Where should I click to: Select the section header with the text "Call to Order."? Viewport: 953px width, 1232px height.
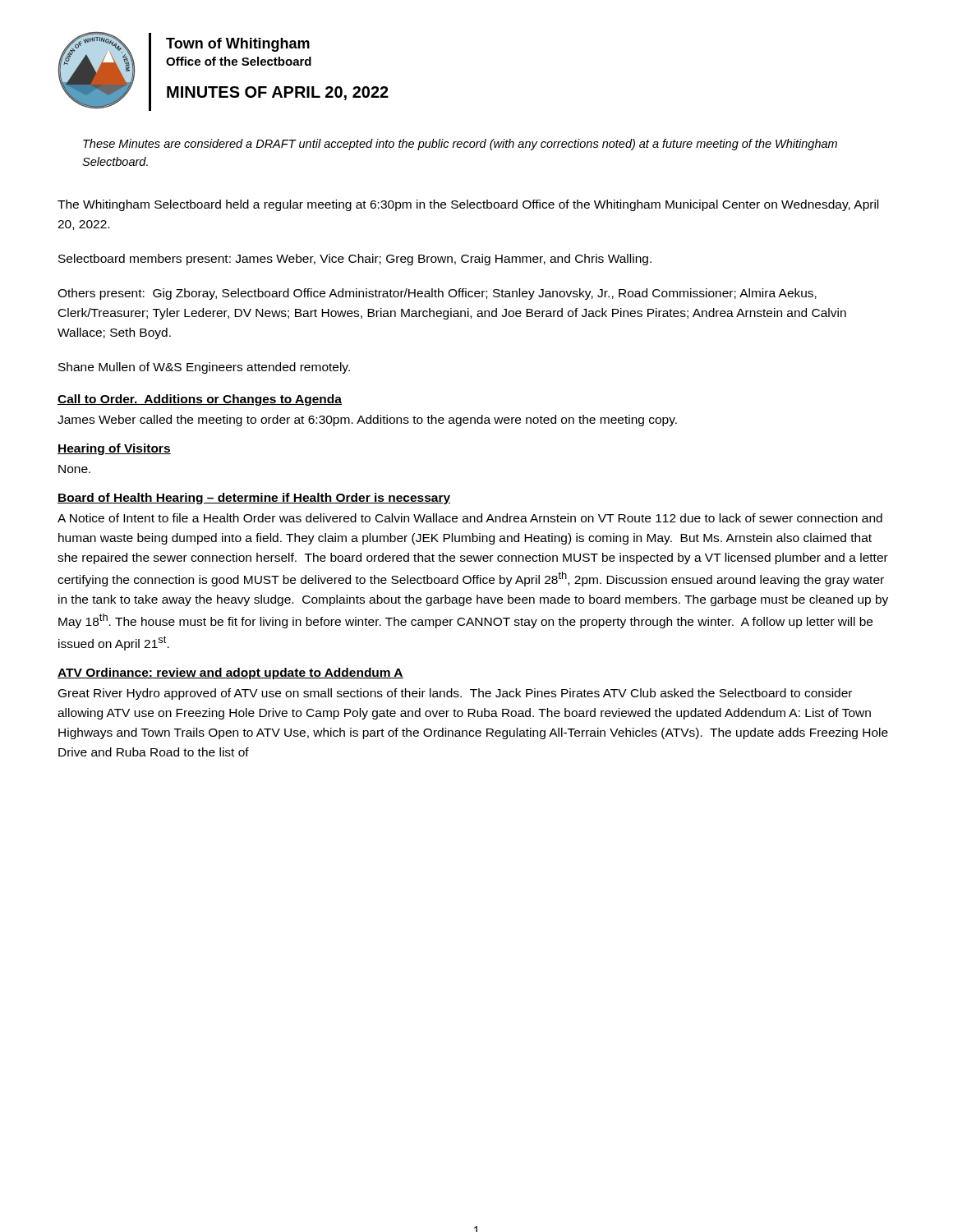coord(200,400)
